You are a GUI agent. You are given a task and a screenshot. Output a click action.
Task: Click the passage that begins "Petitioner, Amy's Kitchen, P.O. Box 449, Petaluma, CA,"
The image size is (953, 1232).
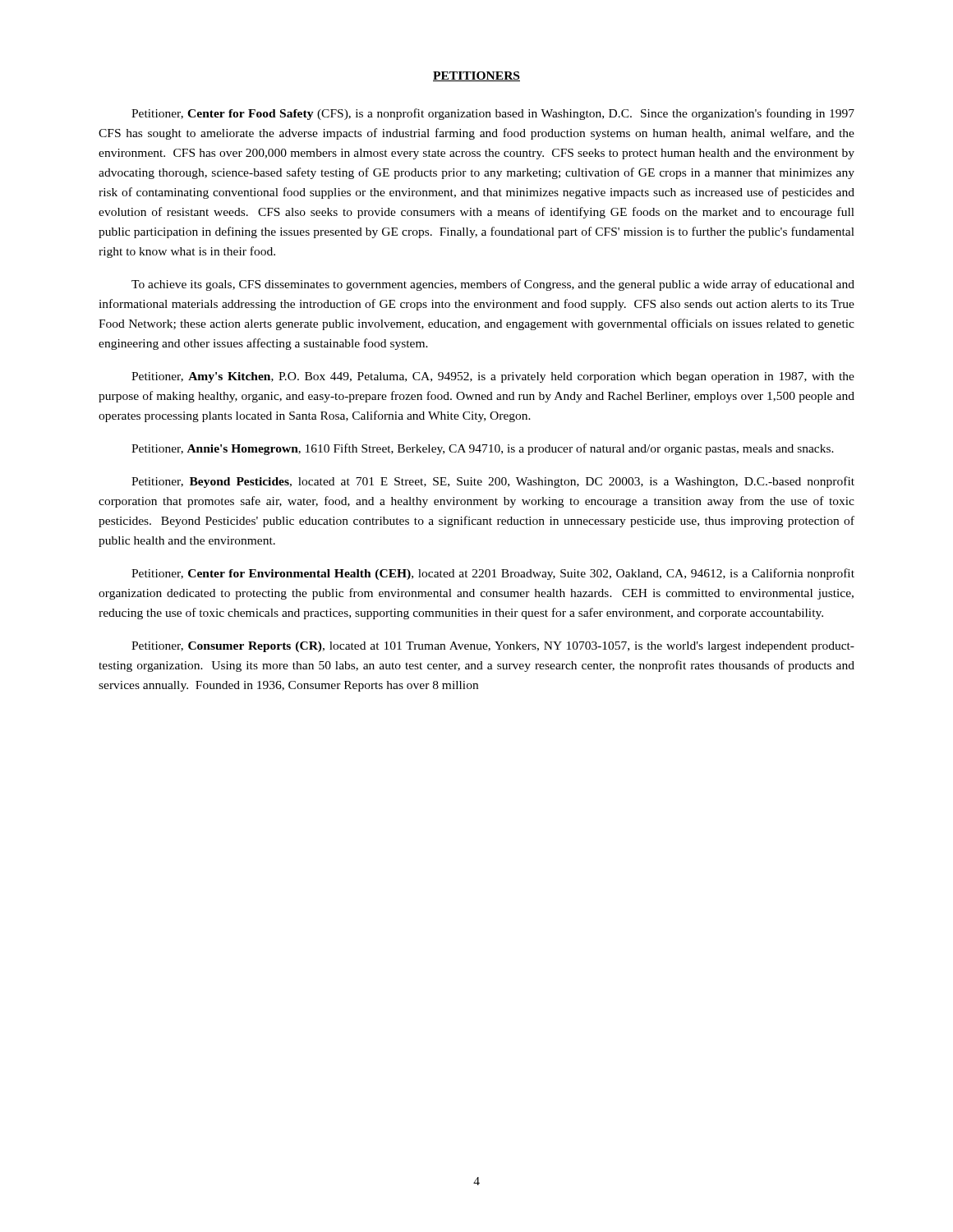(476, 396)
